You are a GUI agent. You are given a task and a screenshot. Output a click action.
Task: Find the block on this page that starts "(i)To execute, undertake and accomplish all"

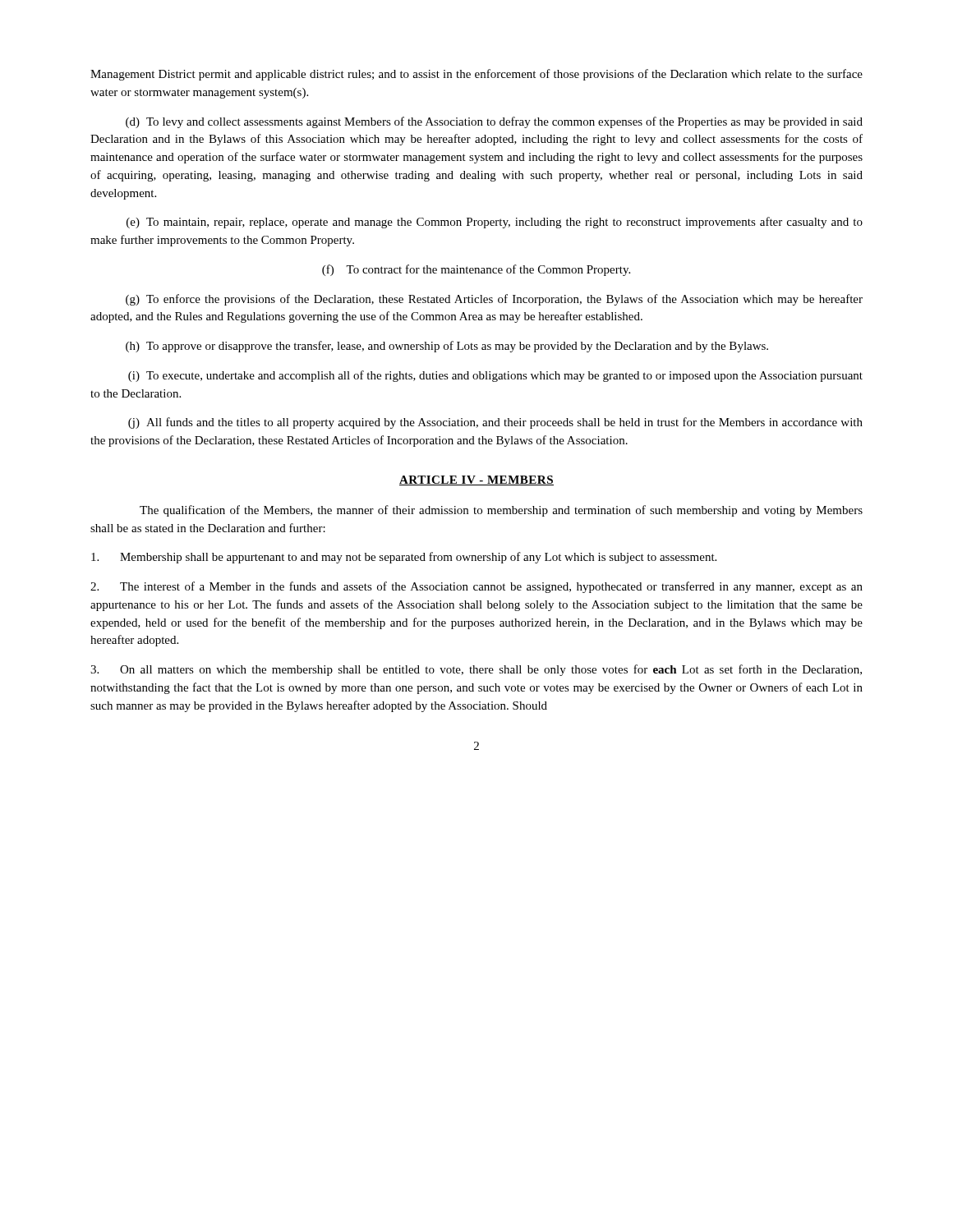tap(476, 383)
